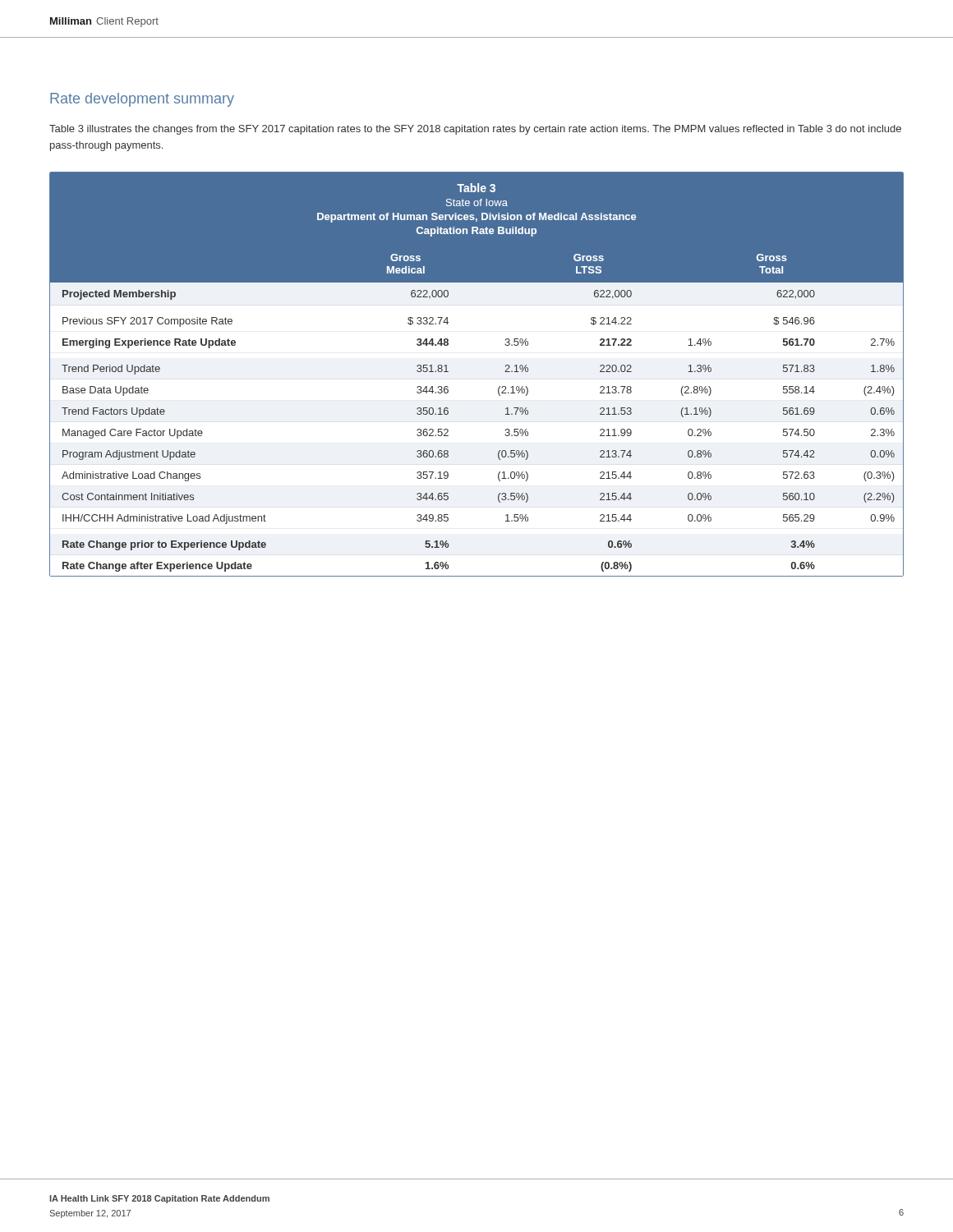
Task: Find "Rate development summary" on this page
Action: [142, 99]
